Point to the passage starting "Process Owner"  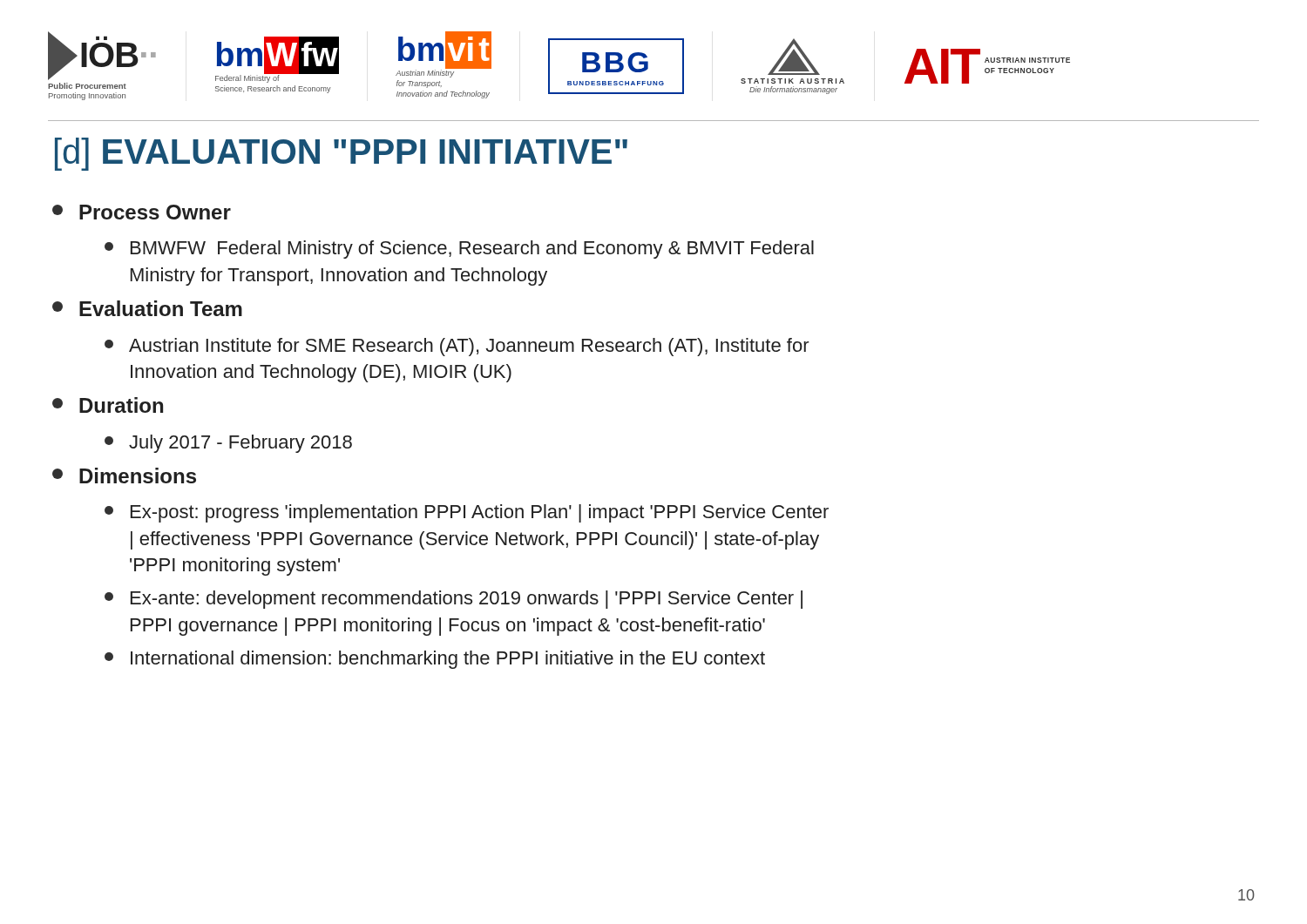click(141, 213)
